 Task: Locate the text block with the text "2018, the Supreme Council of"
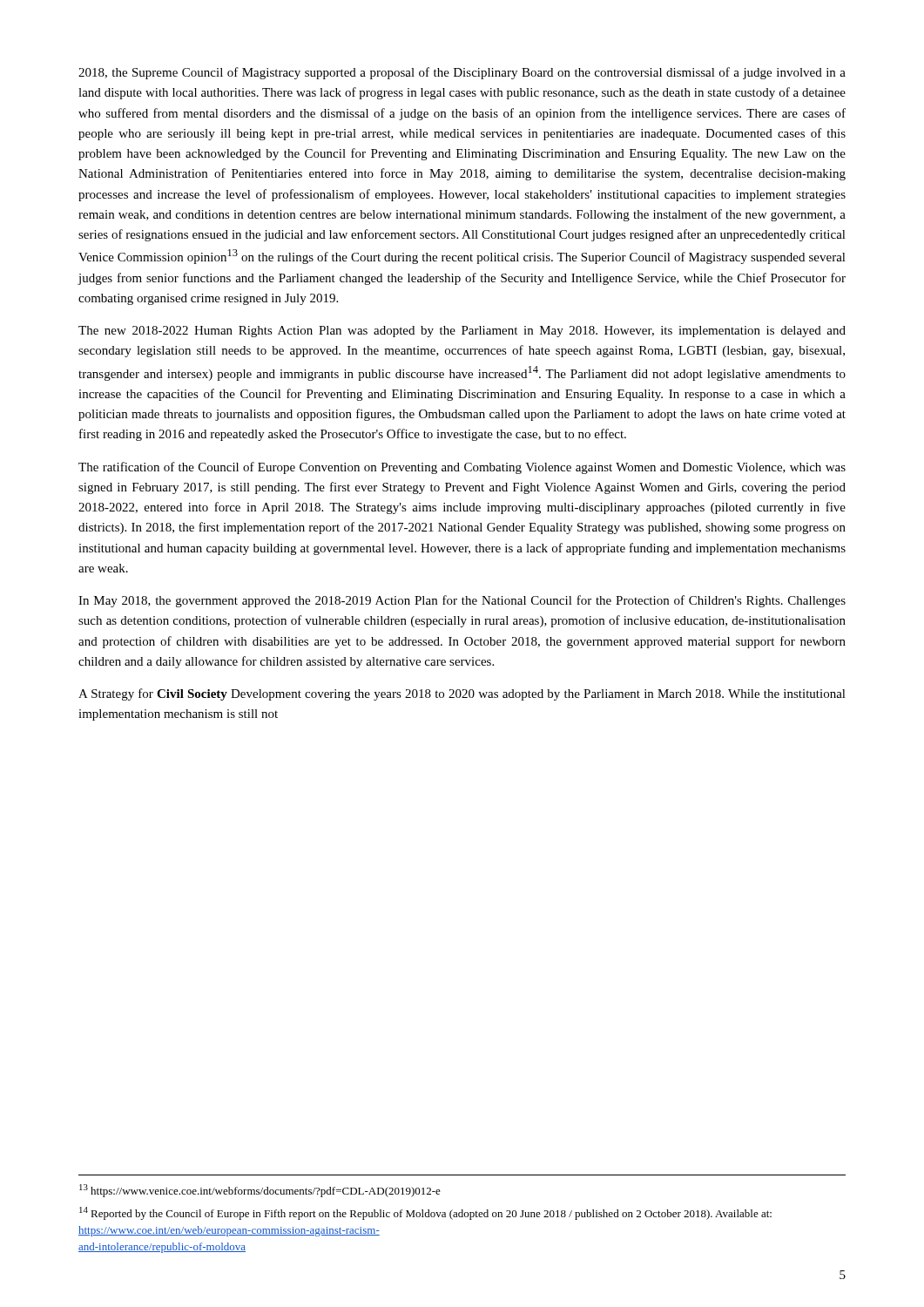(462, 185)
